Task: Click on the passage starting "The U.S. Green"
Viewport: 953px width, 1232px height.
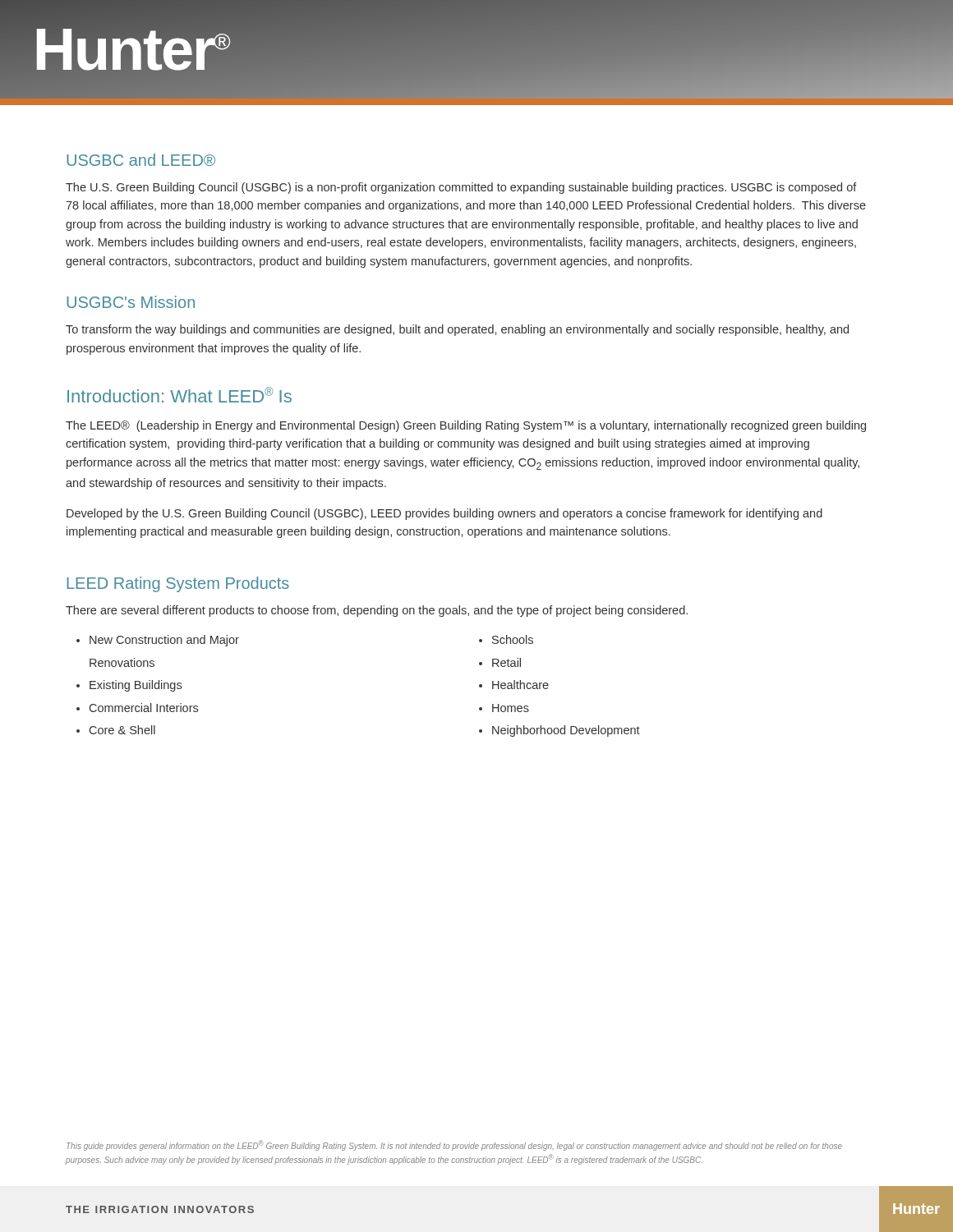Action: pyautogui.click(x=466, y=224)
